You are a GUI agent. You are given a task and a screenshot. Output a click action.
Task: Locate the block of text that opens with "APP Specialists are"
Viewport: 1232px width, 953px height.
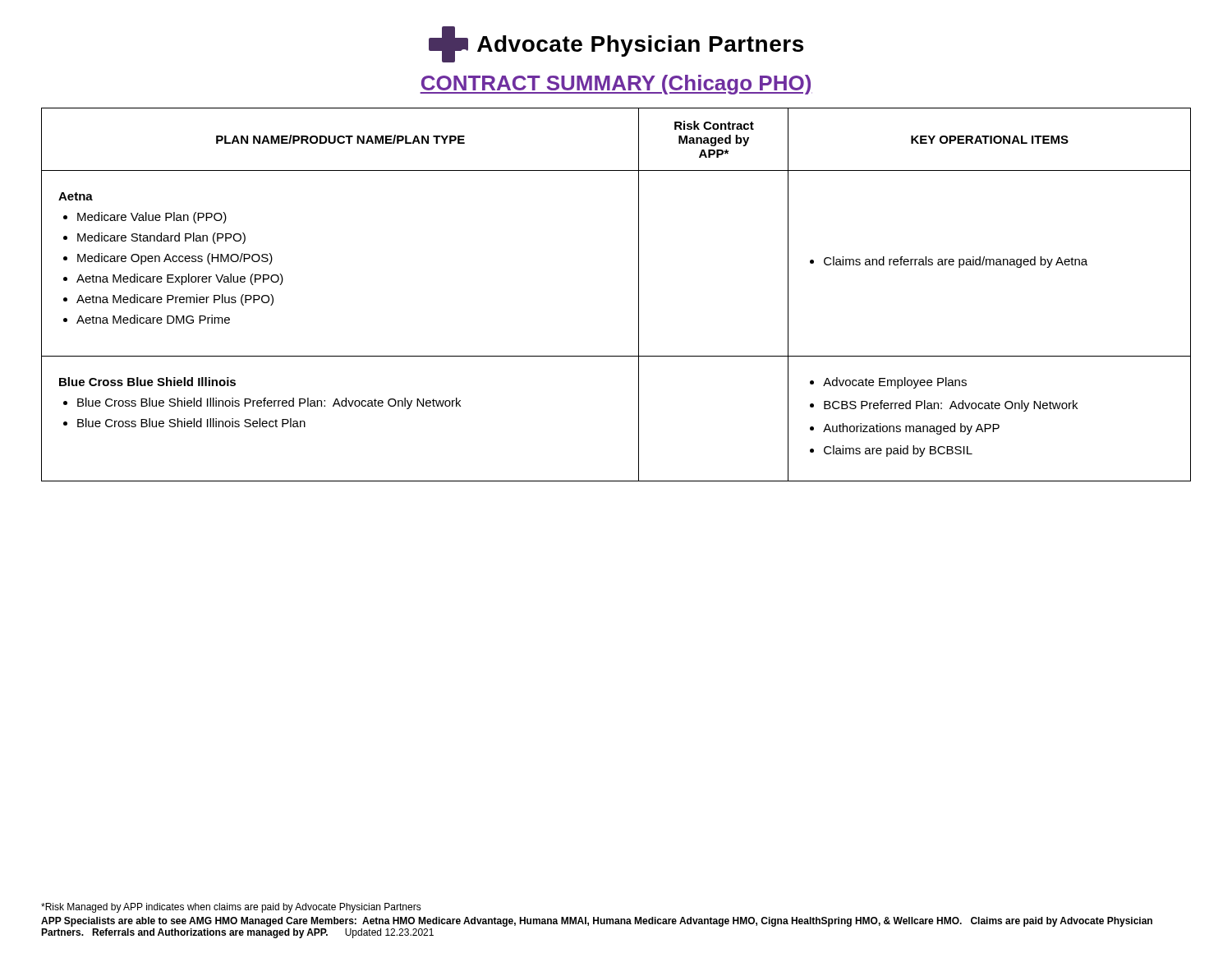click(x=597, y=927)
